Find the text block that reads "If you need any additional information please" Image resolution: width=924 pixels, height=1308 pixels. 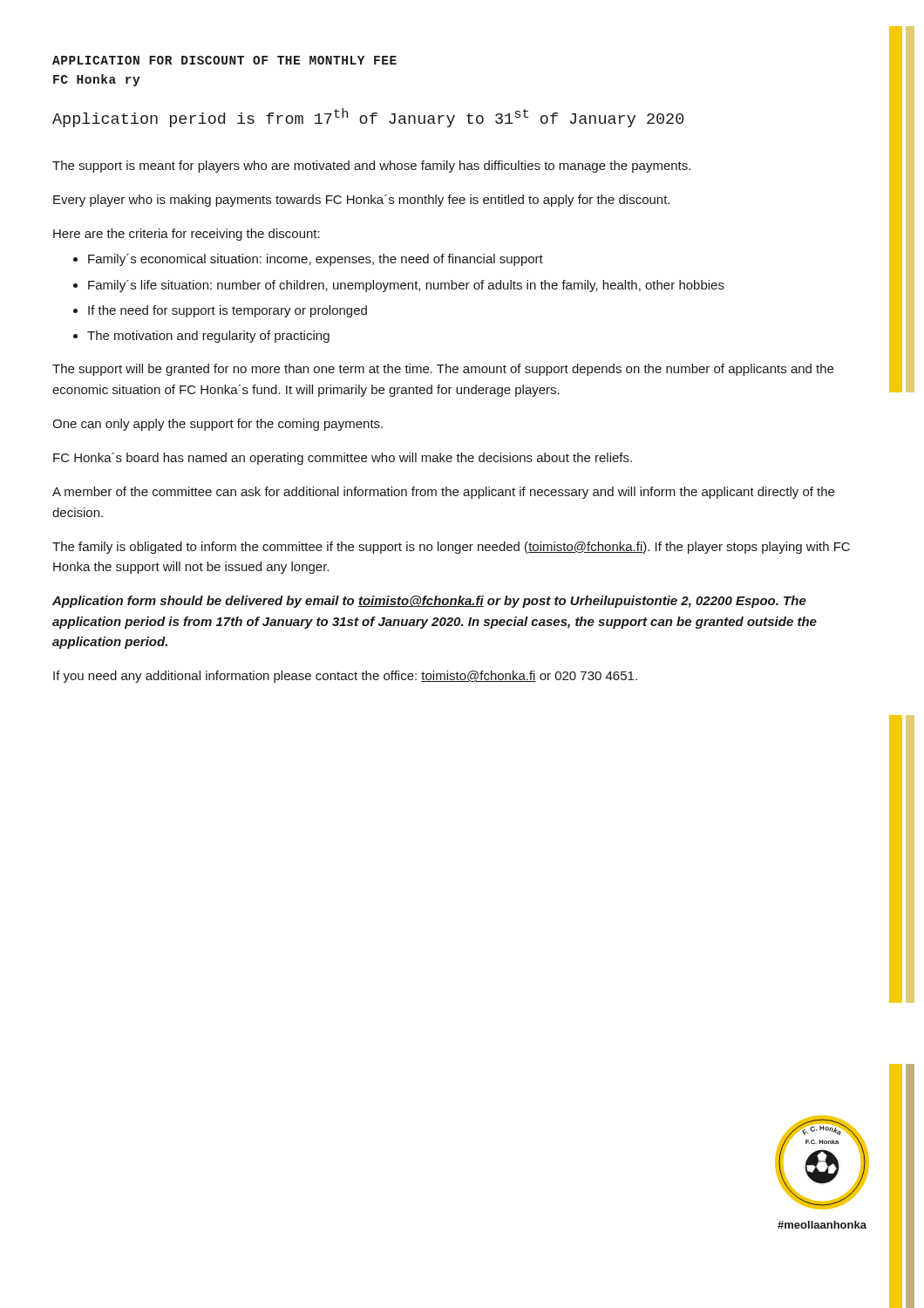458,676
